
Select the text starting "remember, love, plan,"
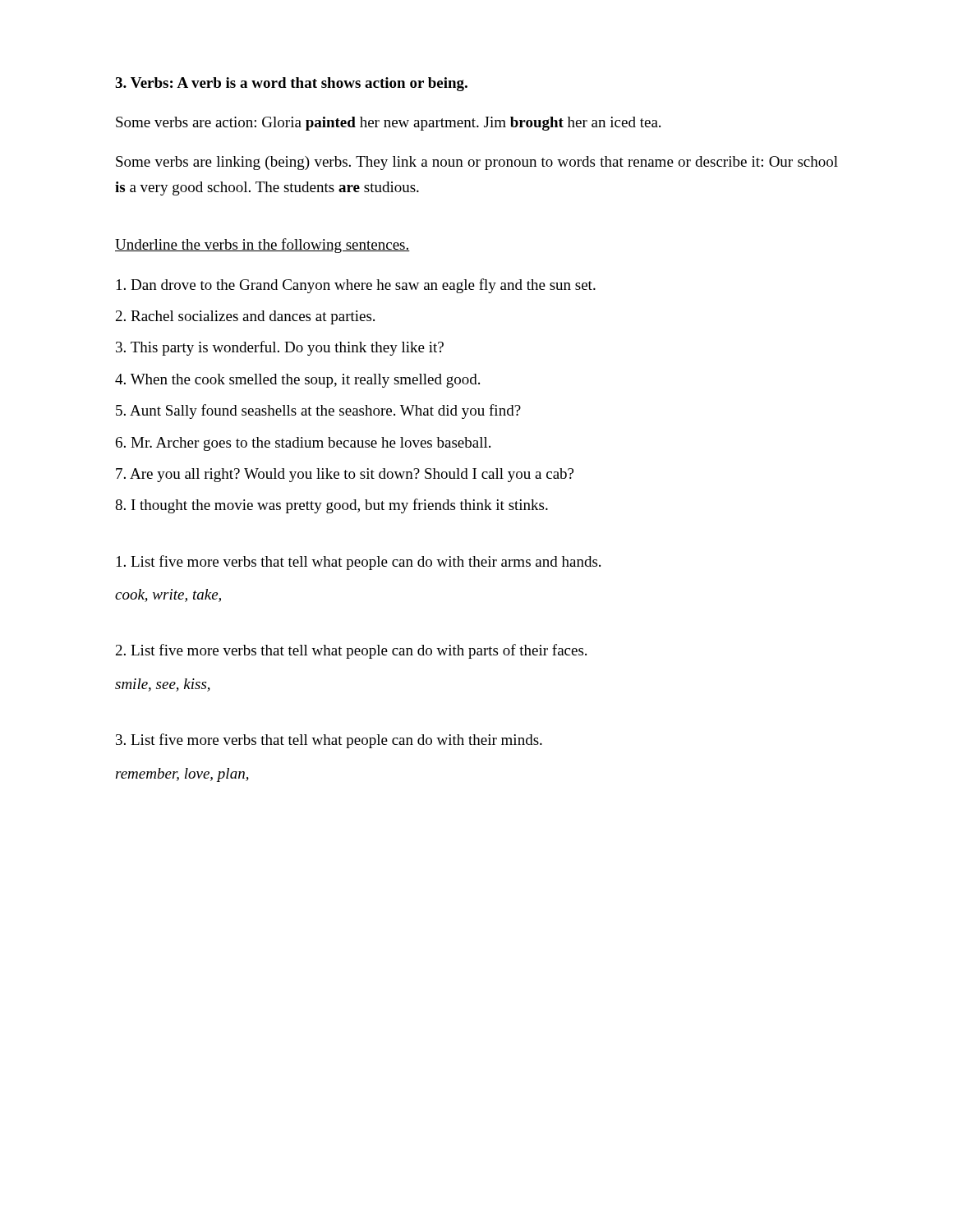(182, 773)
